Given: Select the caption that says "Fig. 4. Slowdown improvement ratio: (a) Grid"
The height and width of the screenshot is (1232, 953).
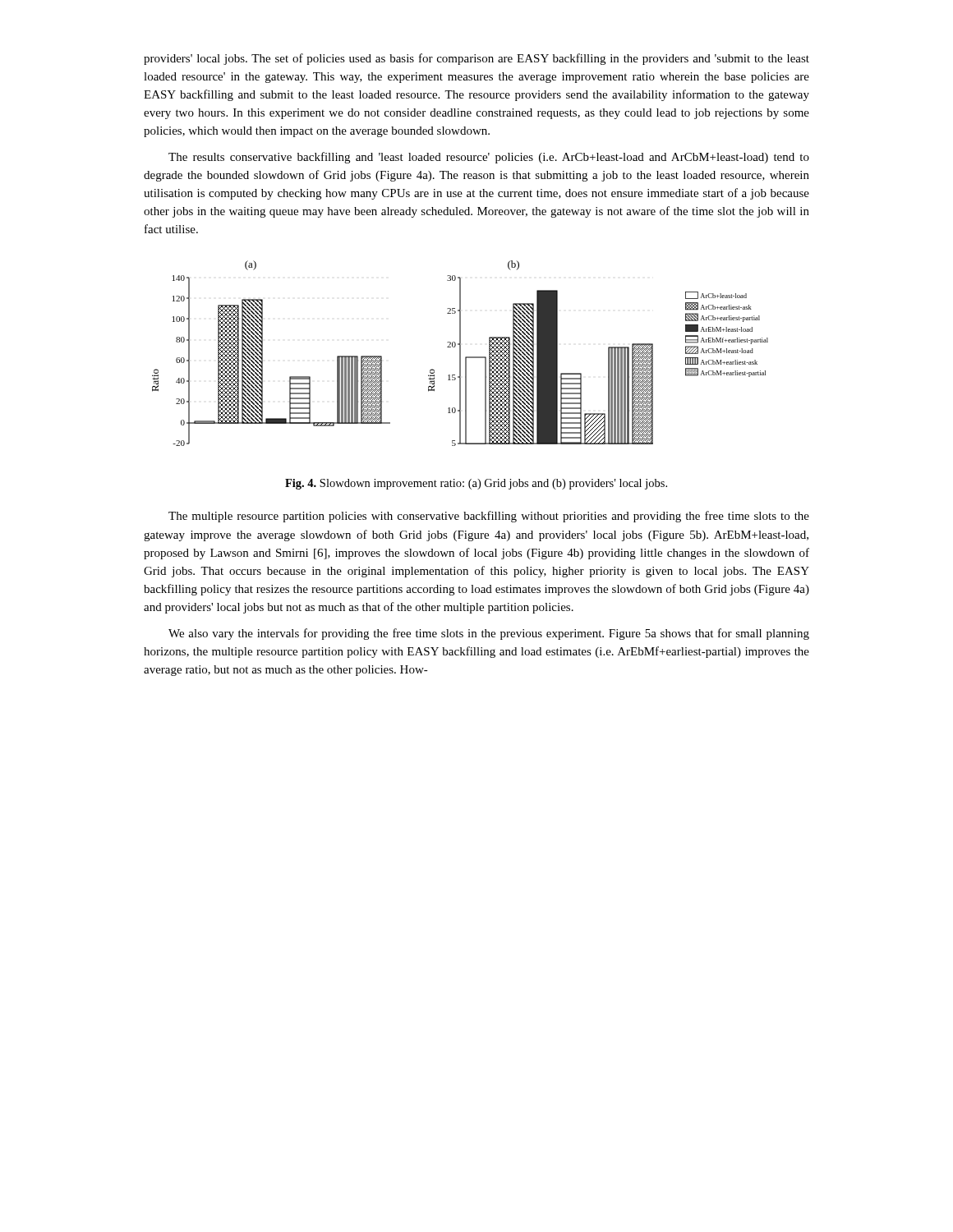Looking at the screenshot, I should tap(476, 483).
